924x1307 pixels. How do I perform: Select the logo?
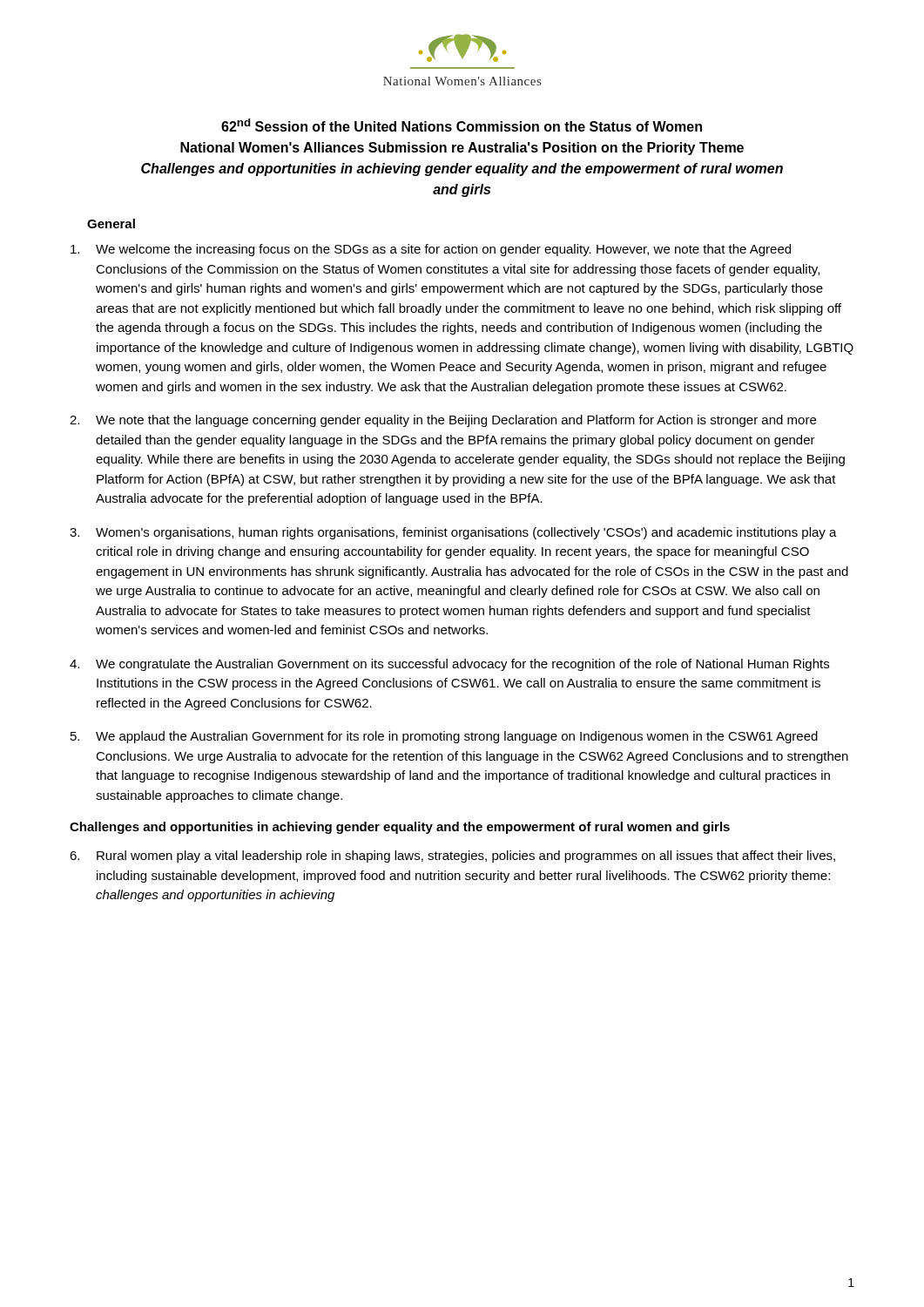click(462, 62)
